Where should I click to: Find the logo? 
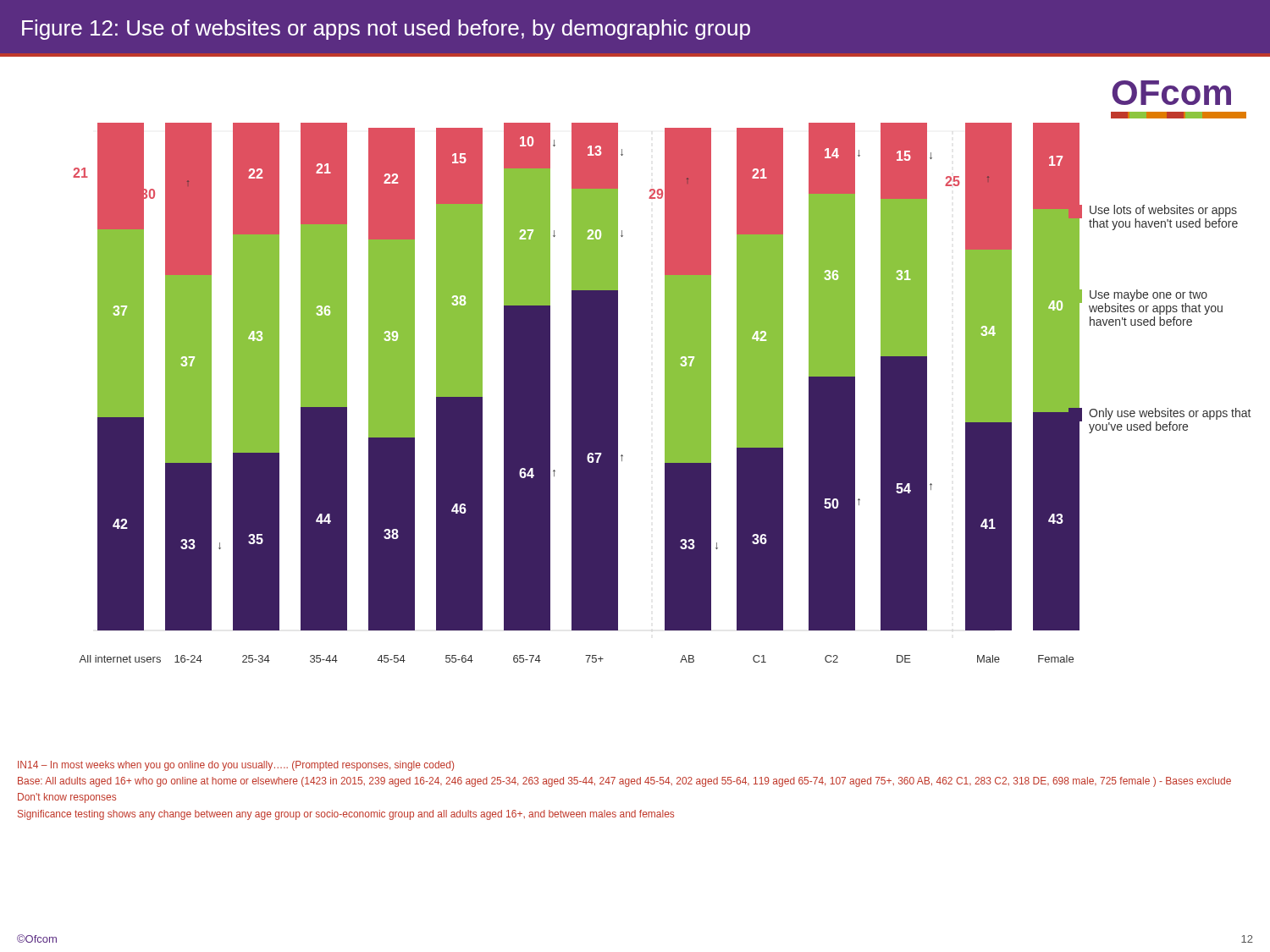(1179, 99)
